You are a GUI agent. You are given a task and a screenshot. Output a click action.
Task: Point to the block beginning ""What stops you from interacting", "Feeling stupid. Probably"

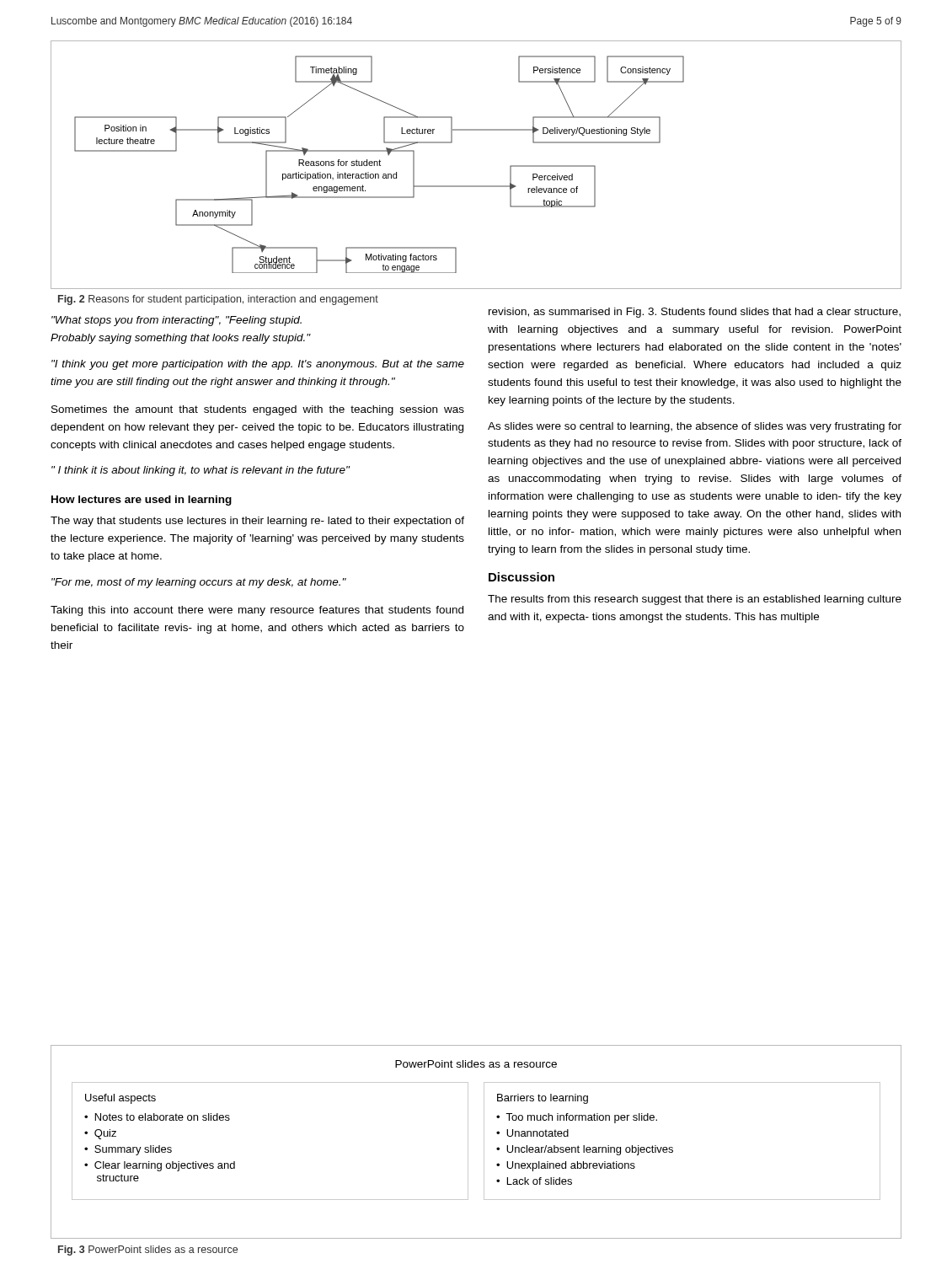(180, 329)
